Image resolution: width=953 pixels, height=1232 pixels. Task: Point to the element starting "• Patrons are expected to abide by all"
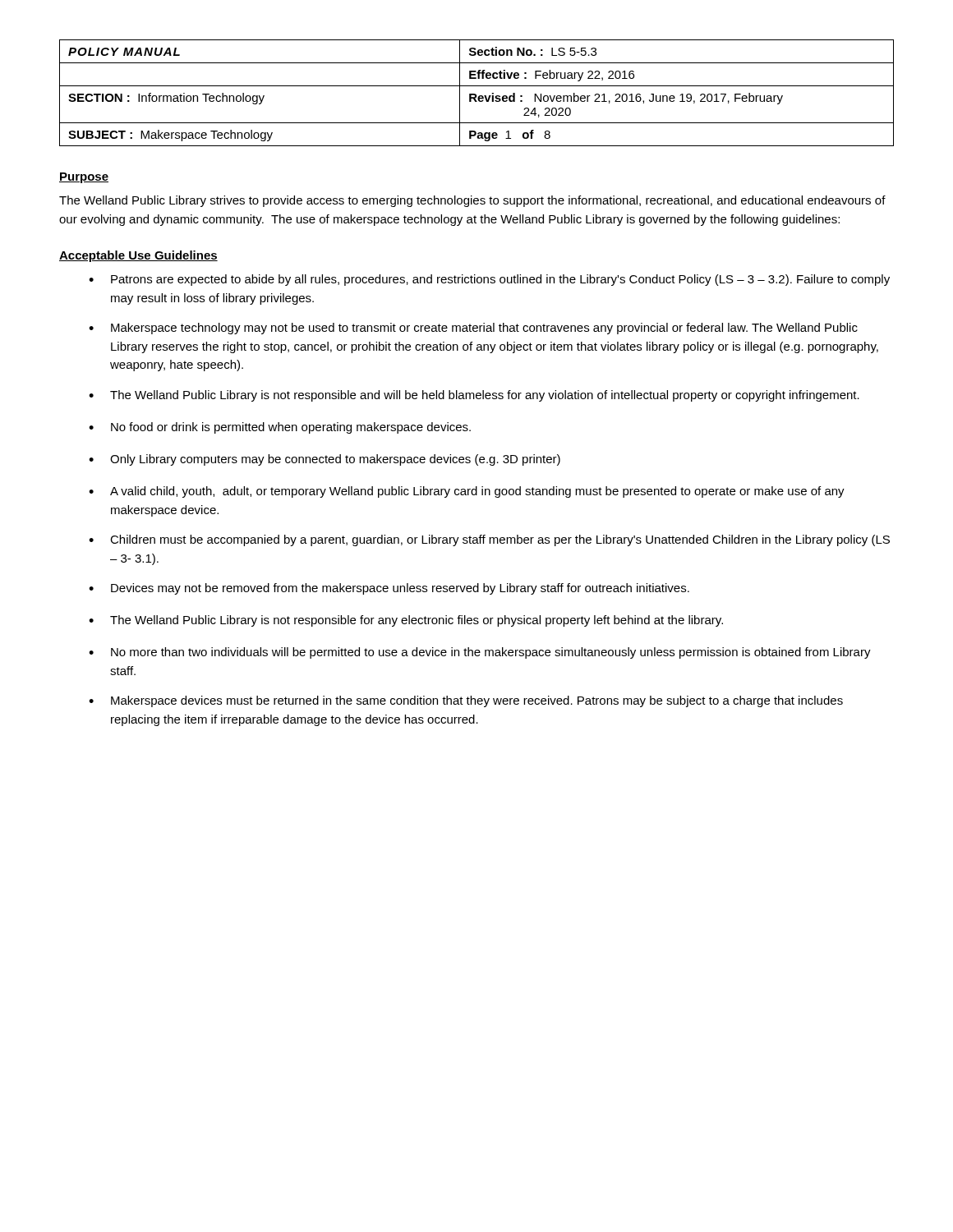point(491,289)
